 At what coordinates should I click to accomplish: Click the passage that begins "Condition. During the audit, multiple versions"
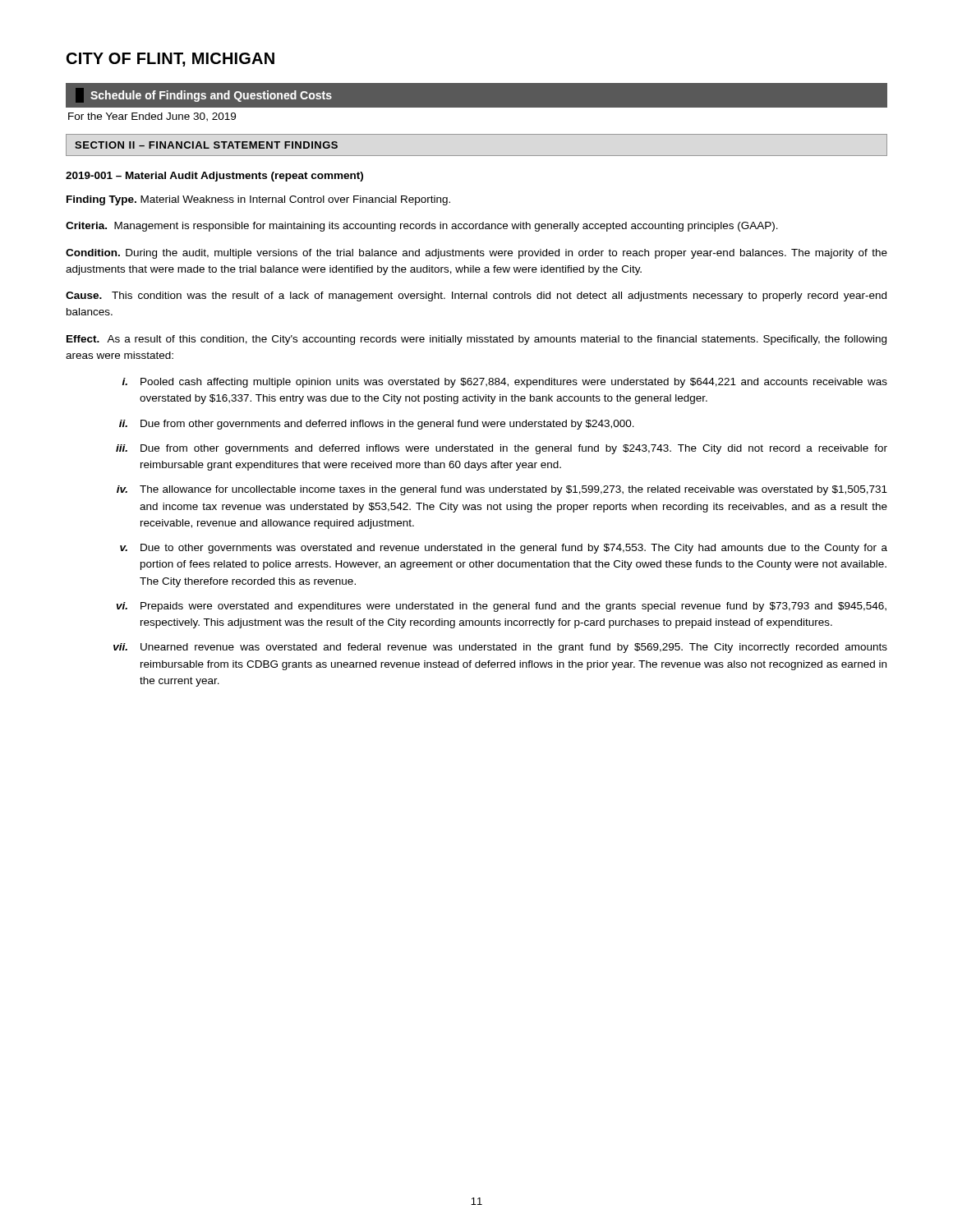coord(476,261)
